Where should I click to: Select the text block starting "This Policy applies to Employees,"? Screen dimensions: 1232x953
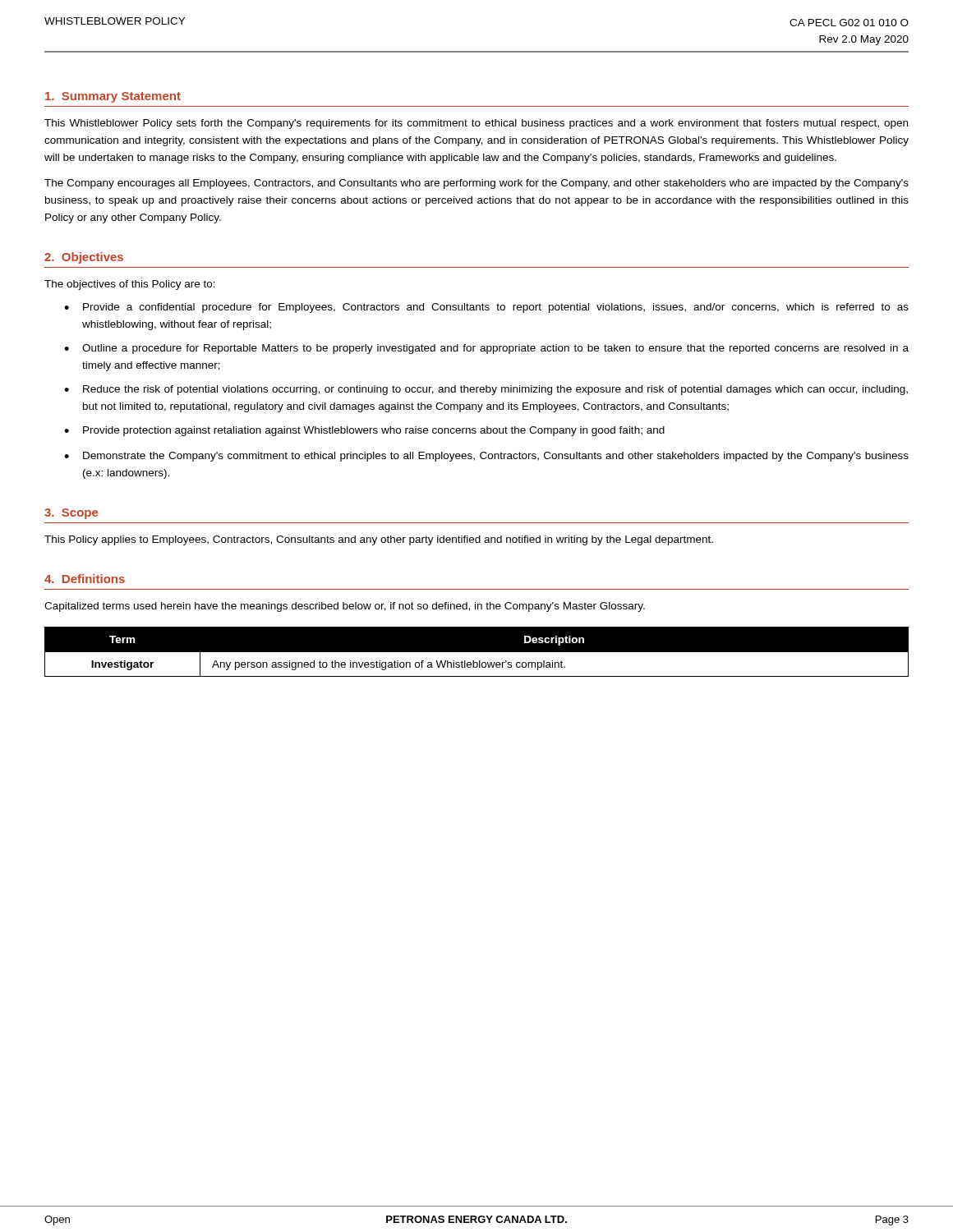click(379, 539)
